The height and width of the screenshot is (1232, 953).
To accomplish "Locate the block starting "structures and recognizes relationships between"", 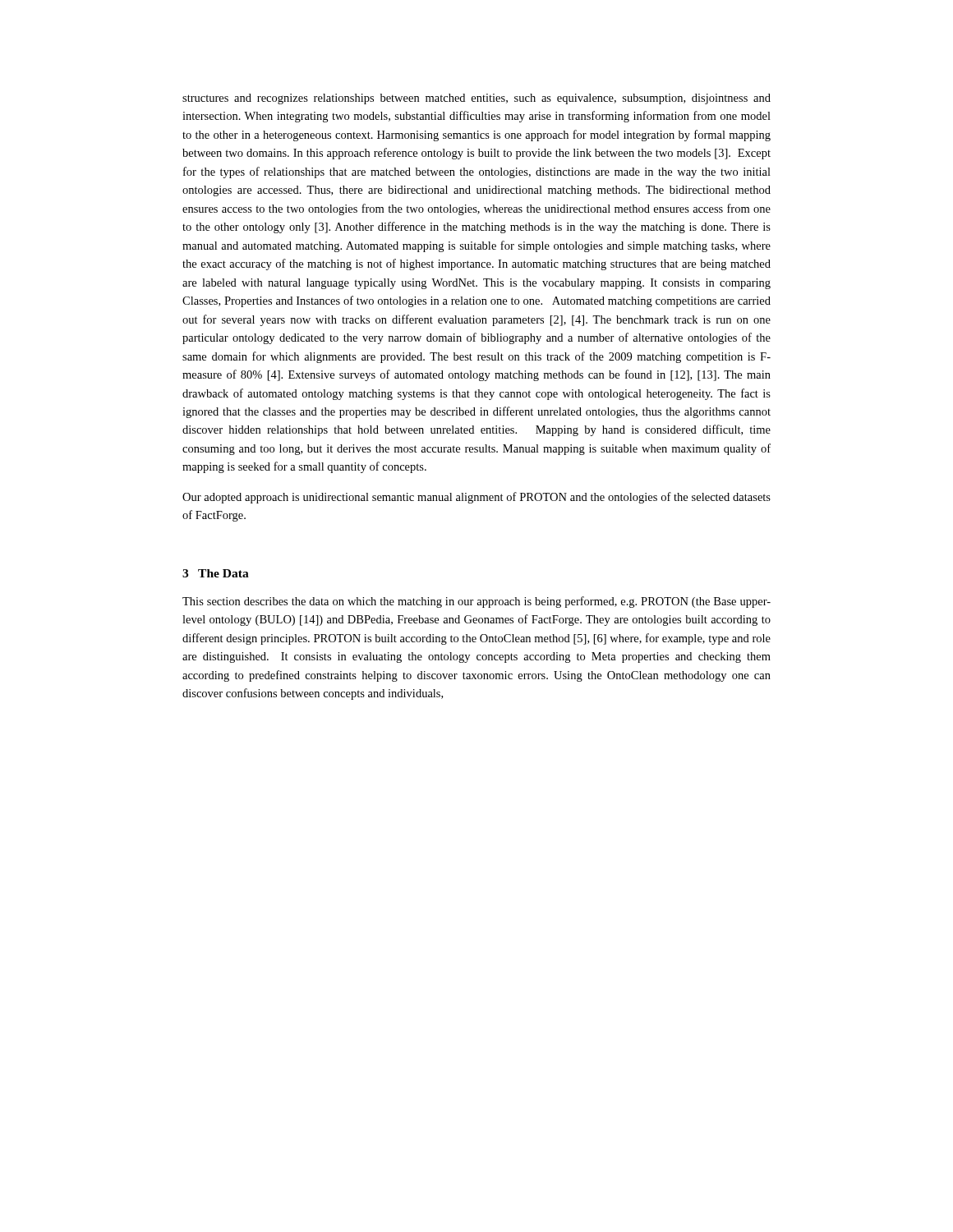I will click(x=476, y=282).
